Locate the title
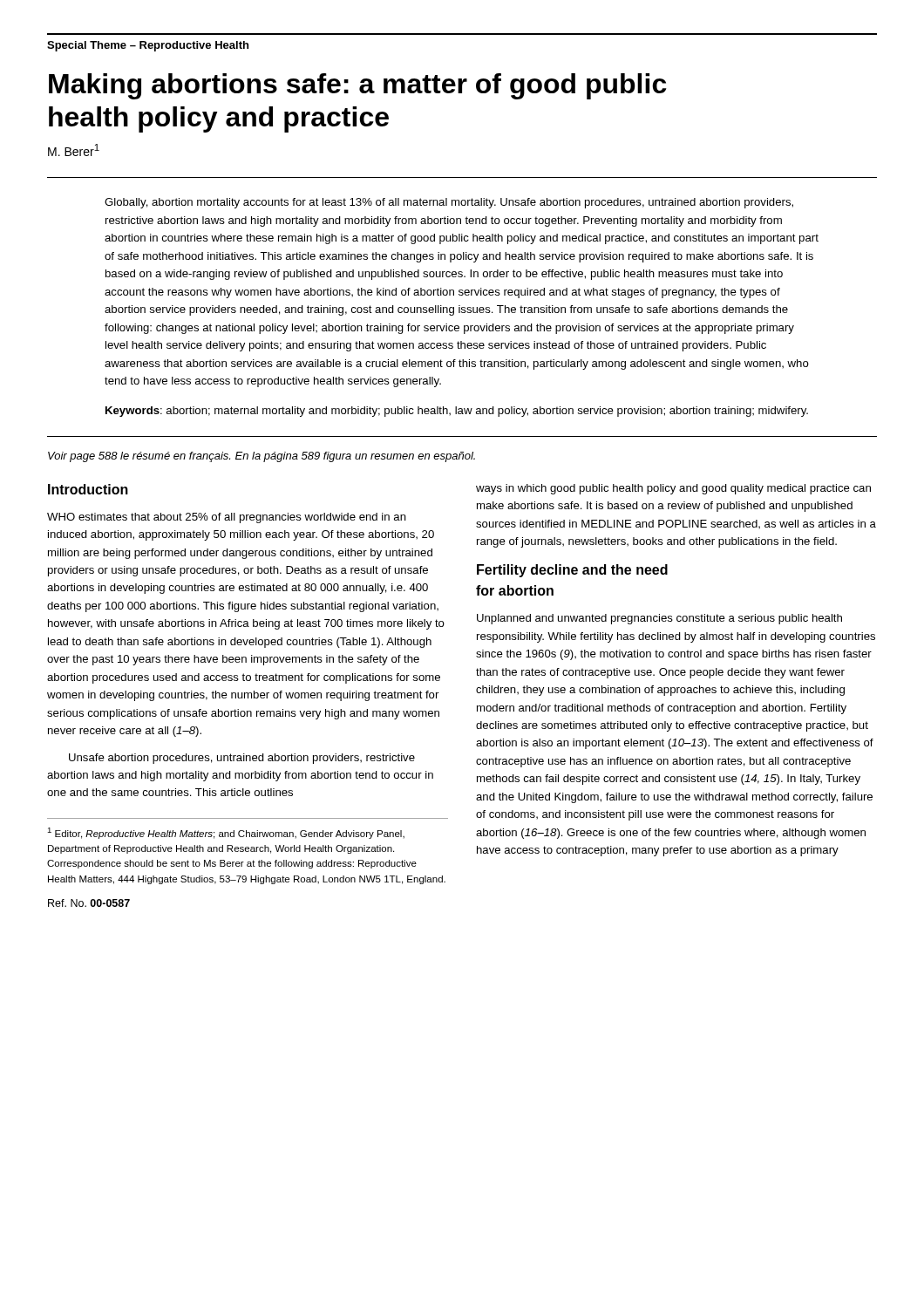This screenshot has width=924, height=1308. click(357, 100)
